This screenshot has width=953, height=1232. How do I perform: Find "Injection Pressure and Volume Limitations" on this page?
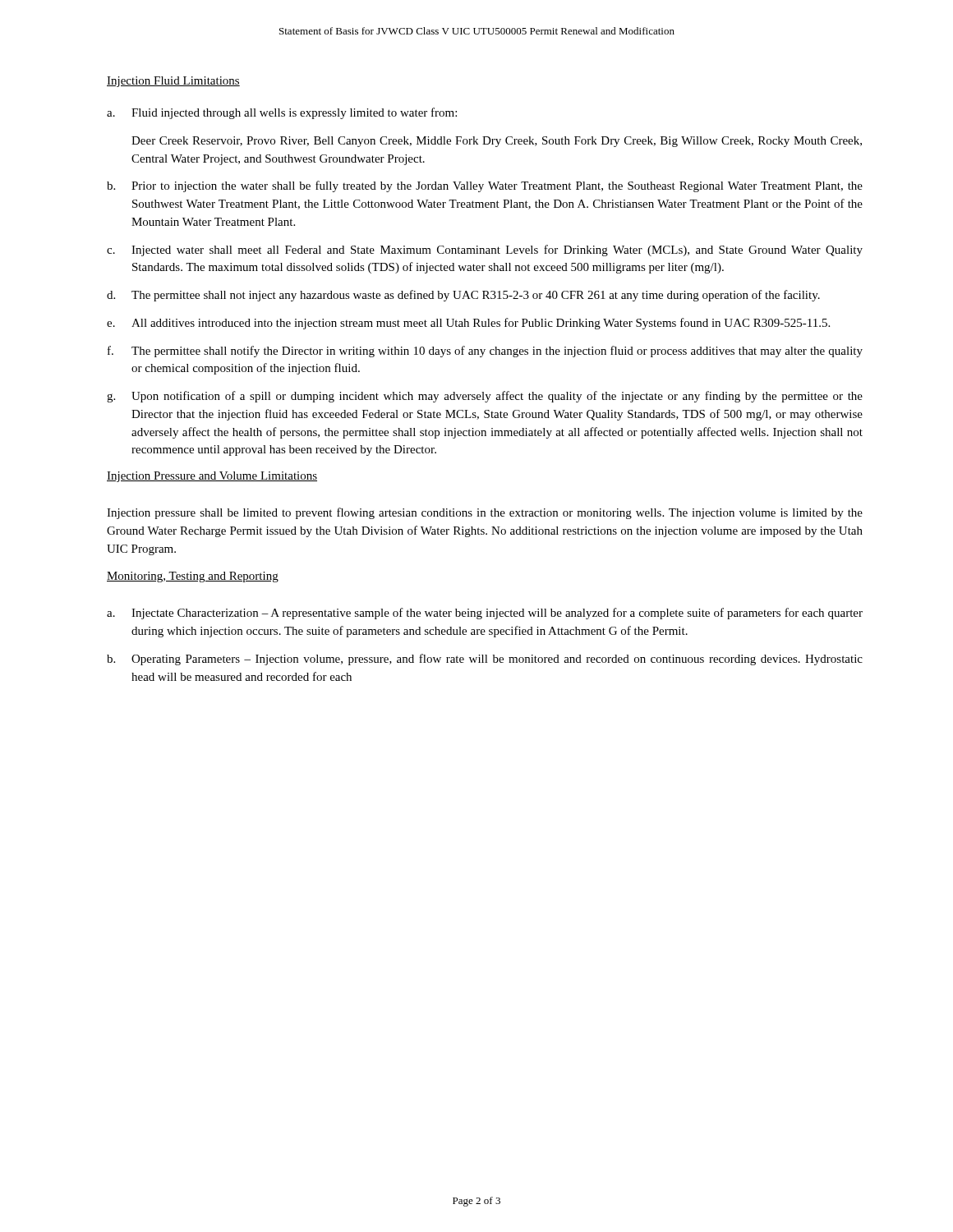click(212, 476)
